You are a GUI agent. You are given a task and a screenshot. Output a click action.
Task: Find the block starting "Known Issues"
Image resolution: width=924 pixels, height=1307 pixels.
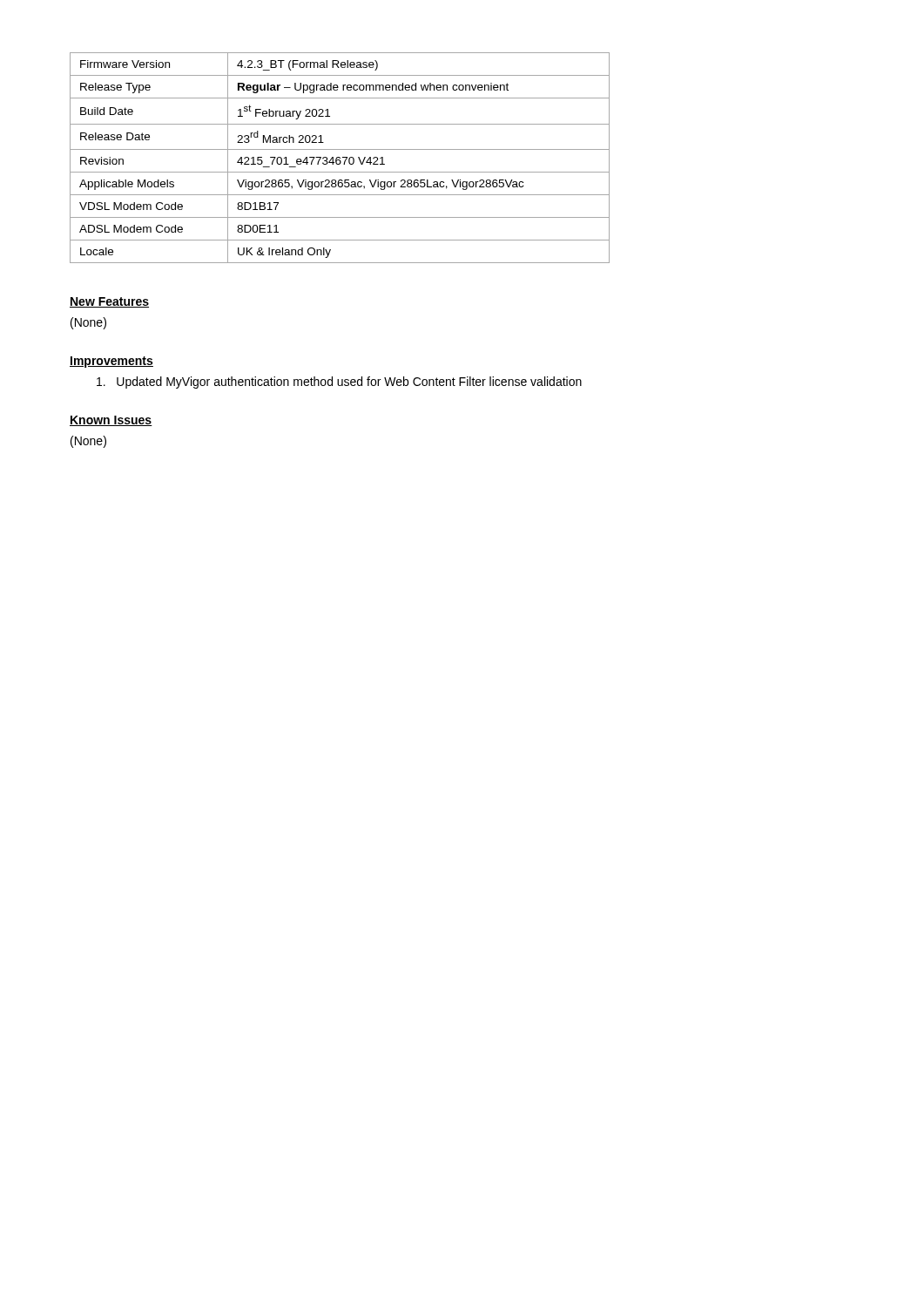(x=111, y=420)
